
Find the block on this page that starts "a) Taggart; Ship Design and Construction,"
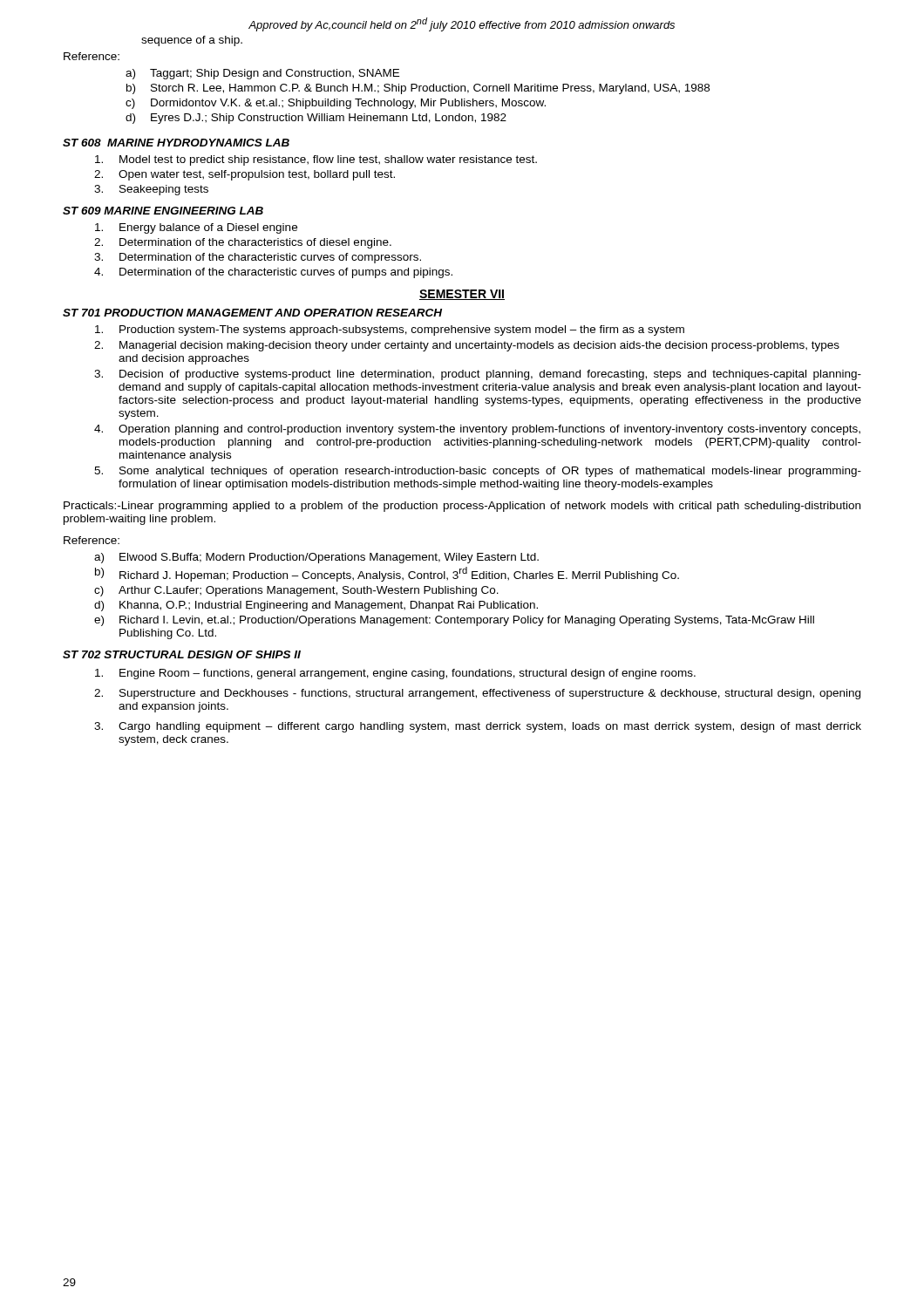point(263,73)
